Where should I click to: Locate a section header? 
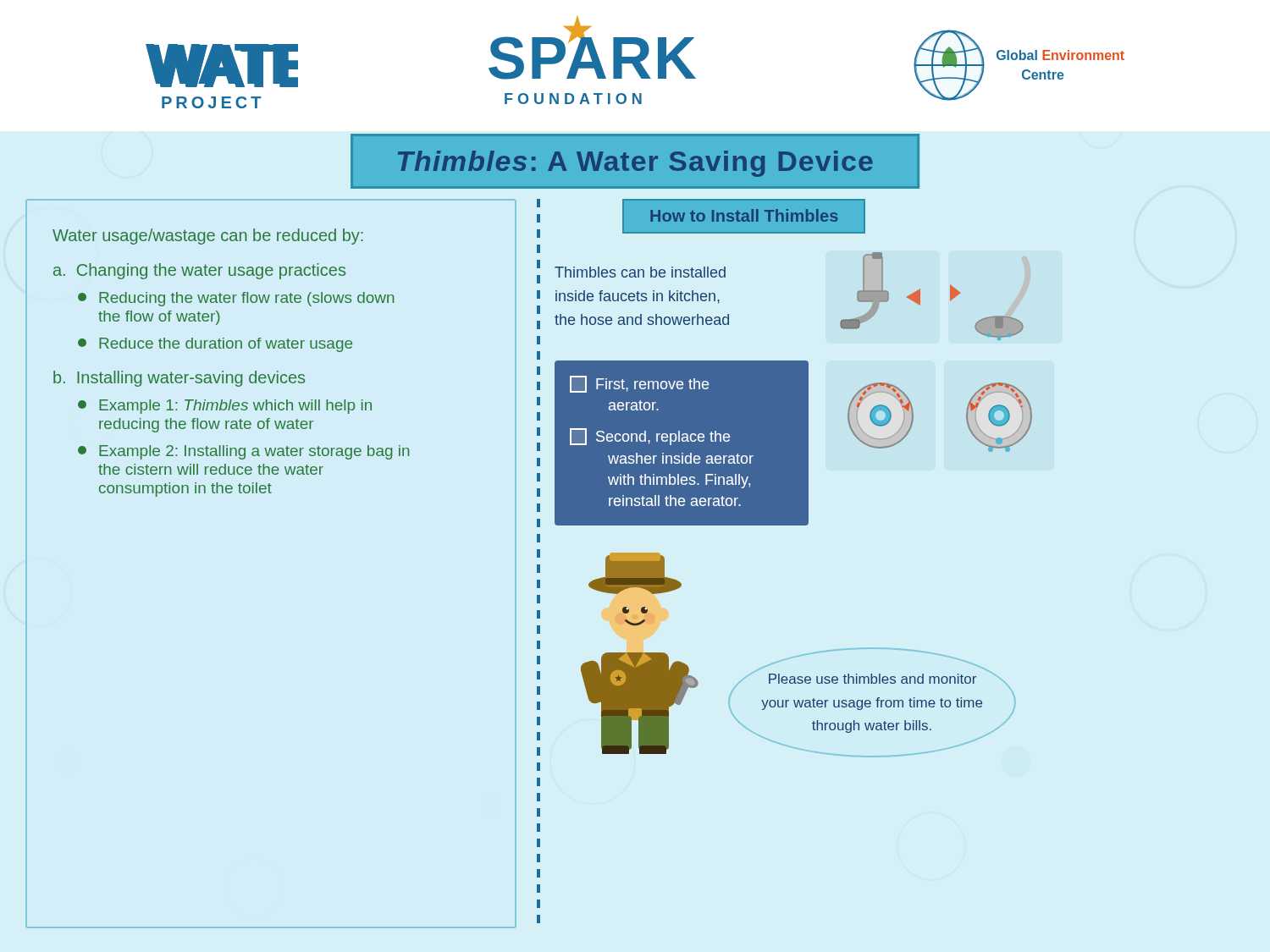(744, 216)
